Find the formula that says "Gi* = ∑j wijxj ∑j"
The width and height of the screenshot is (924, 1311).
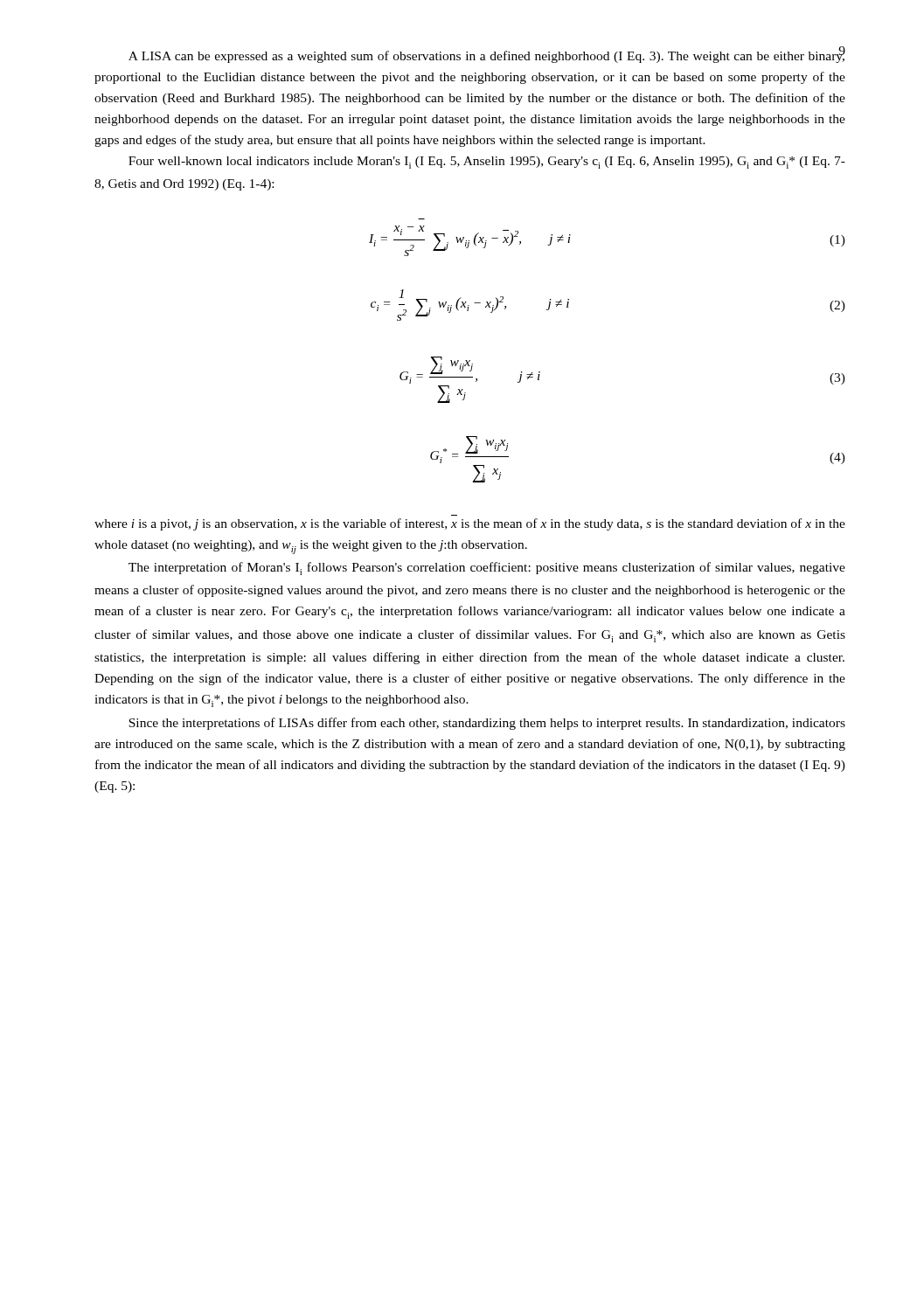click(x=486, y=457)
